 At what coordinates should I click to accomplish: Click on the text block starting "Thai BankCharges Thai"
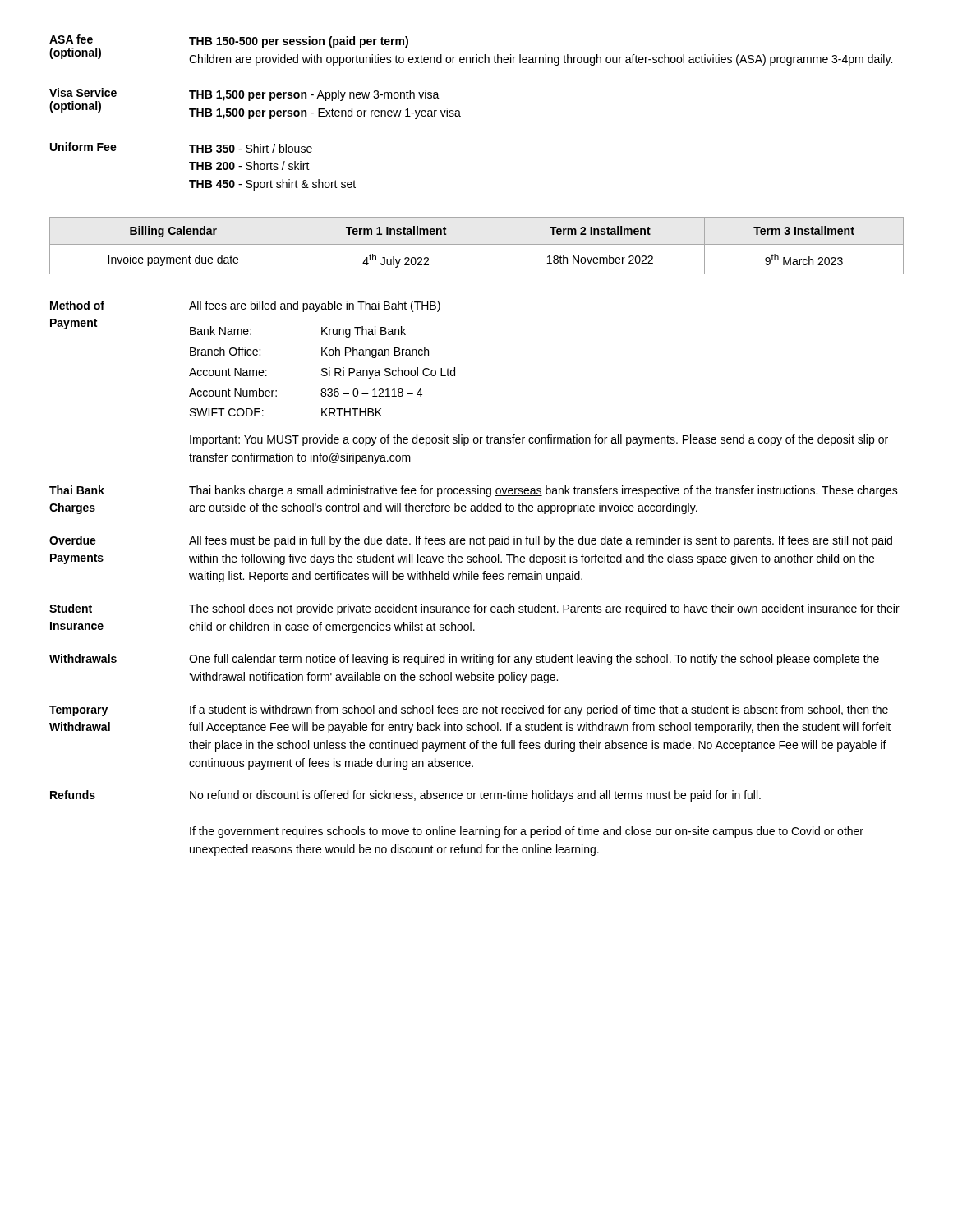click(x=476, y=500)
